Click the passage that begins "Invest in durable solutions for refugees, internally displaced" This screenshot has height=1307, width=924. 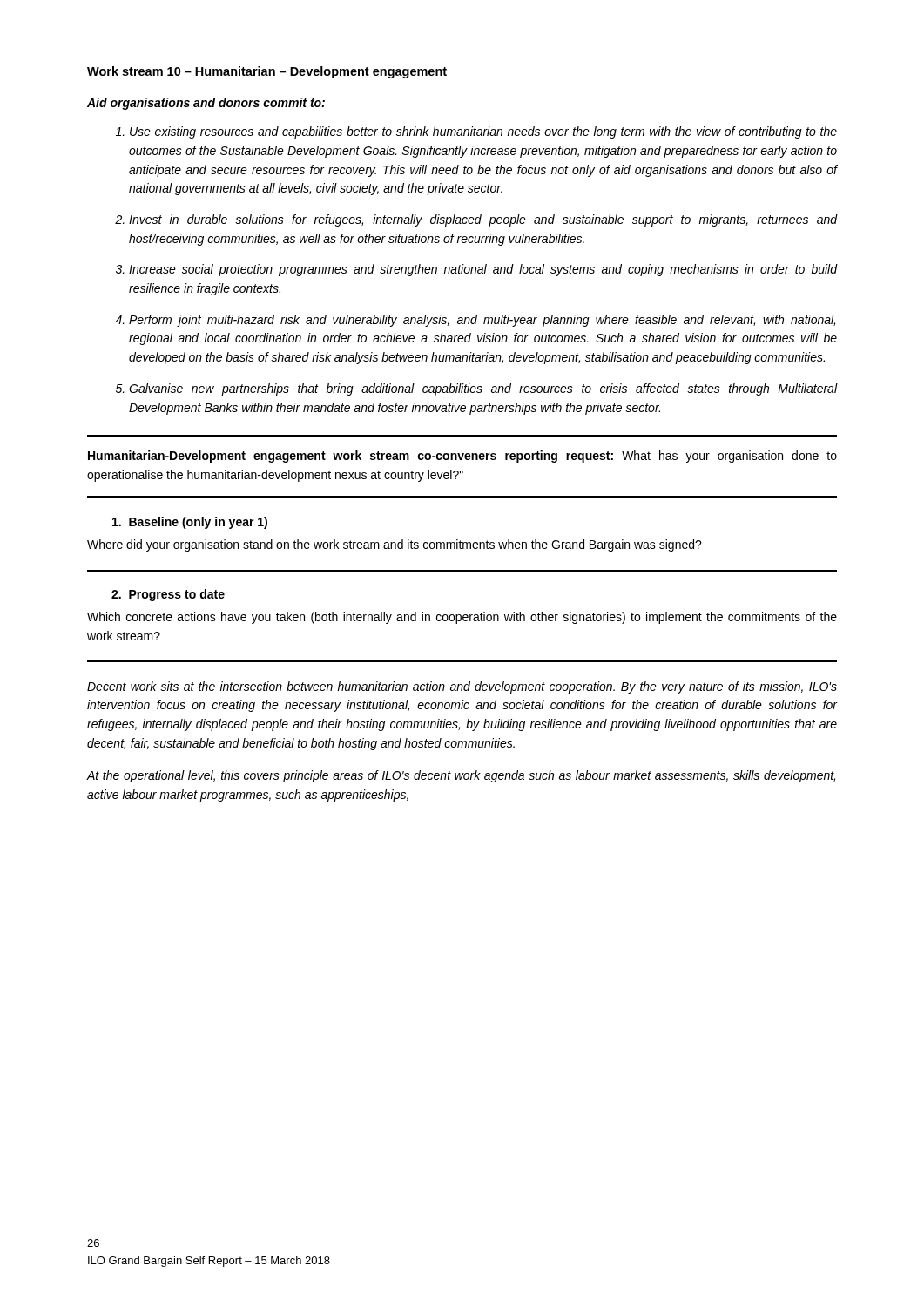coord(483,229)
